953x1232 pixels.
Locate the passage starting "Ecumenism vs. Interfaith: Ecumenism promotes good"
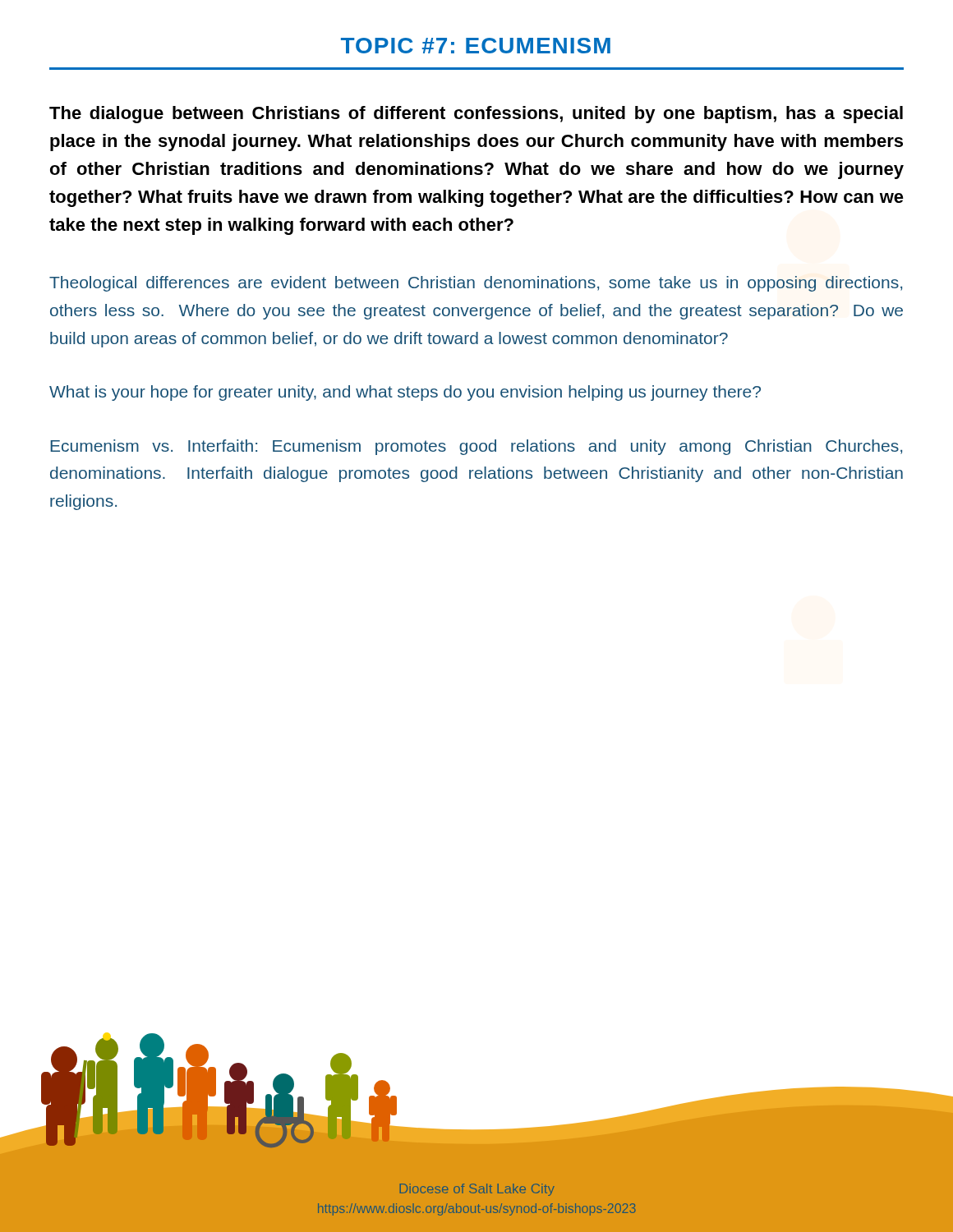(x=476, y=473)
